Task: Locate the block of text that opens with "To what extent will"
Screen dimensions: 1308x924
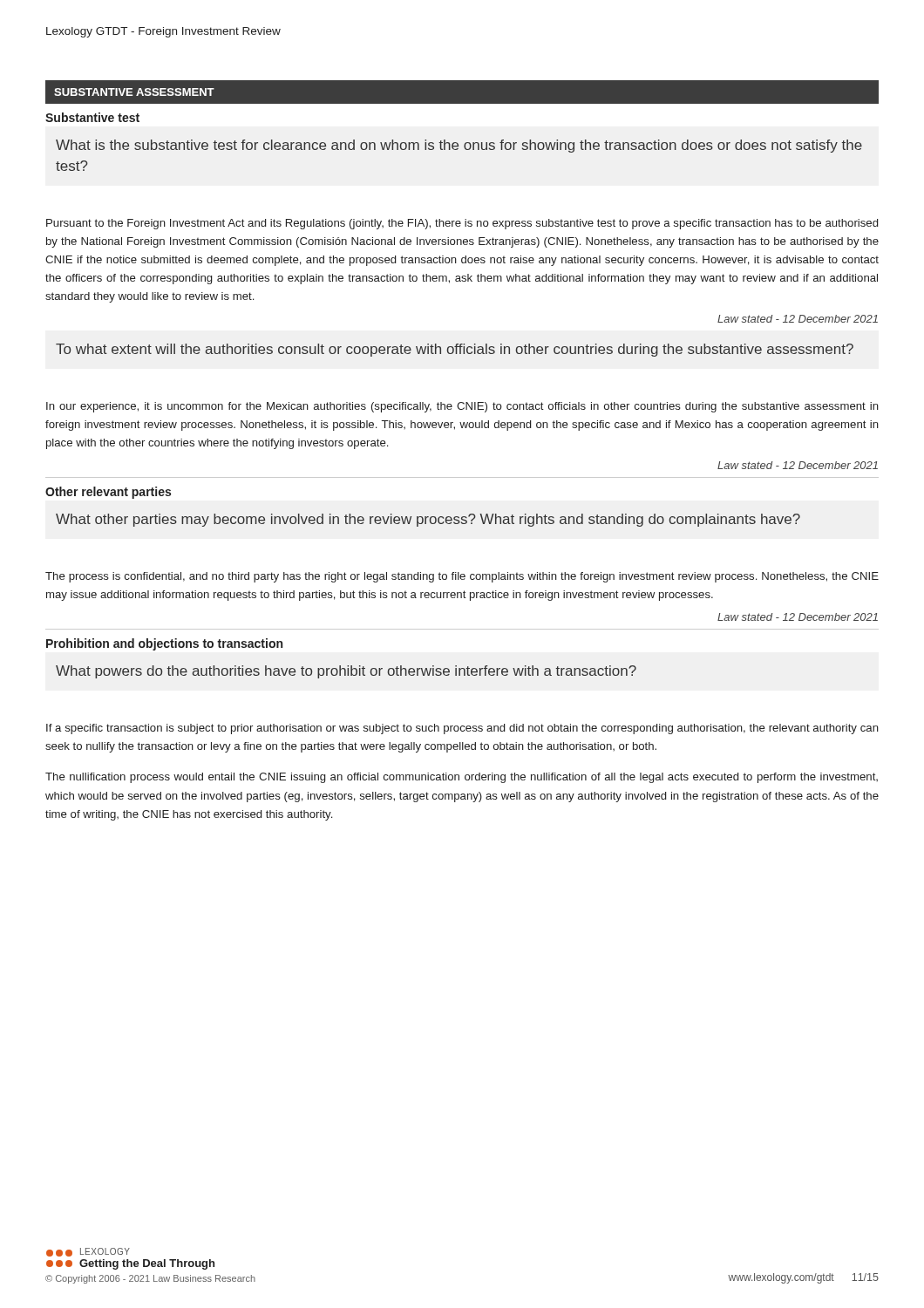Action: pos(462,350)
